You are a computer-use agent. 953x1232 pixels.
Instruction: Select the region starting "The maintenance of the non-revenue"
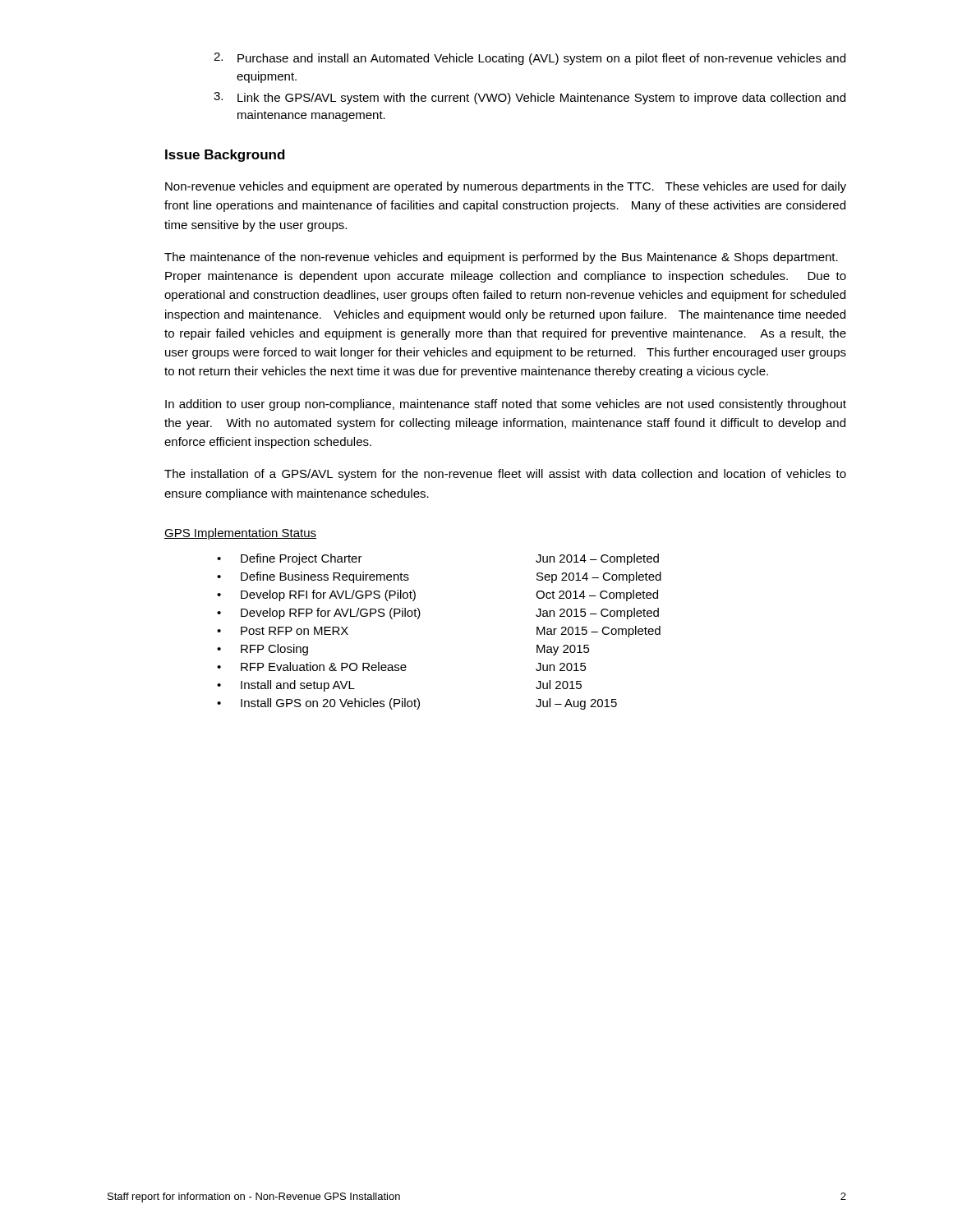coord(505,314)
